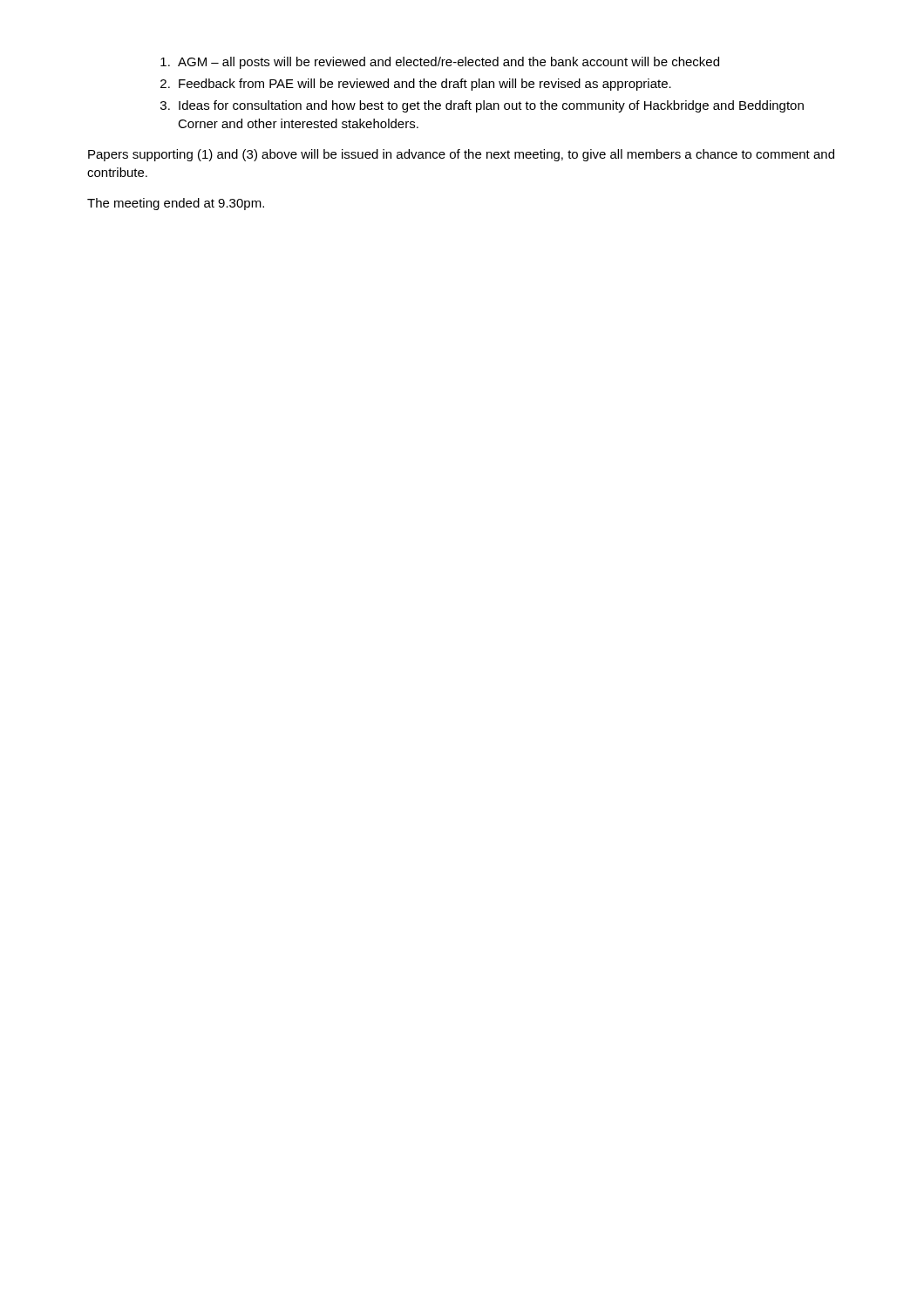The width and height of the screenshot is (924, 1308).
Task: Locate the list item with the text "AGM – all posts will"
Action: [x=497, y=92]
